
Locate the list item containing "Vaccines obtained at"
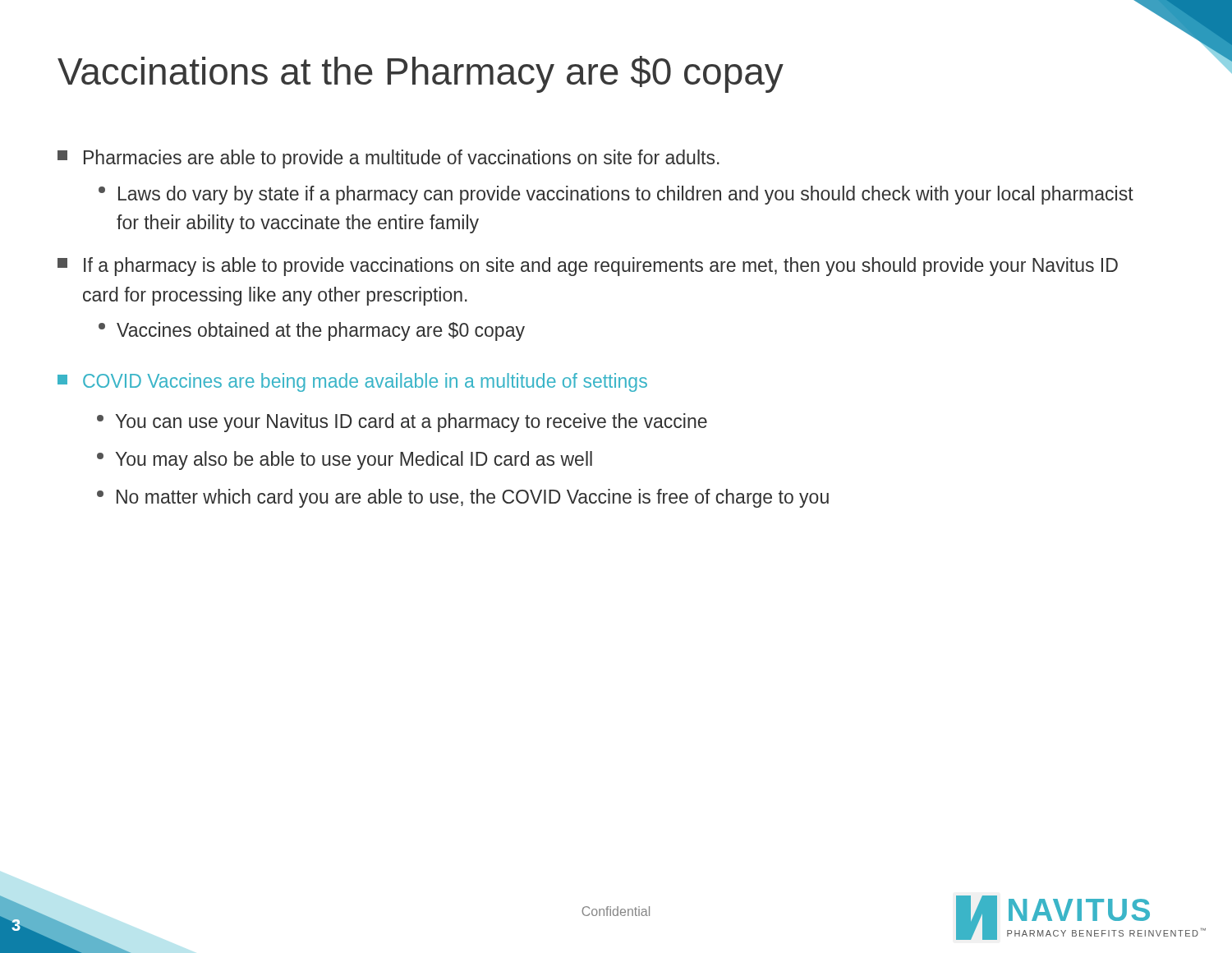(312, 331)
